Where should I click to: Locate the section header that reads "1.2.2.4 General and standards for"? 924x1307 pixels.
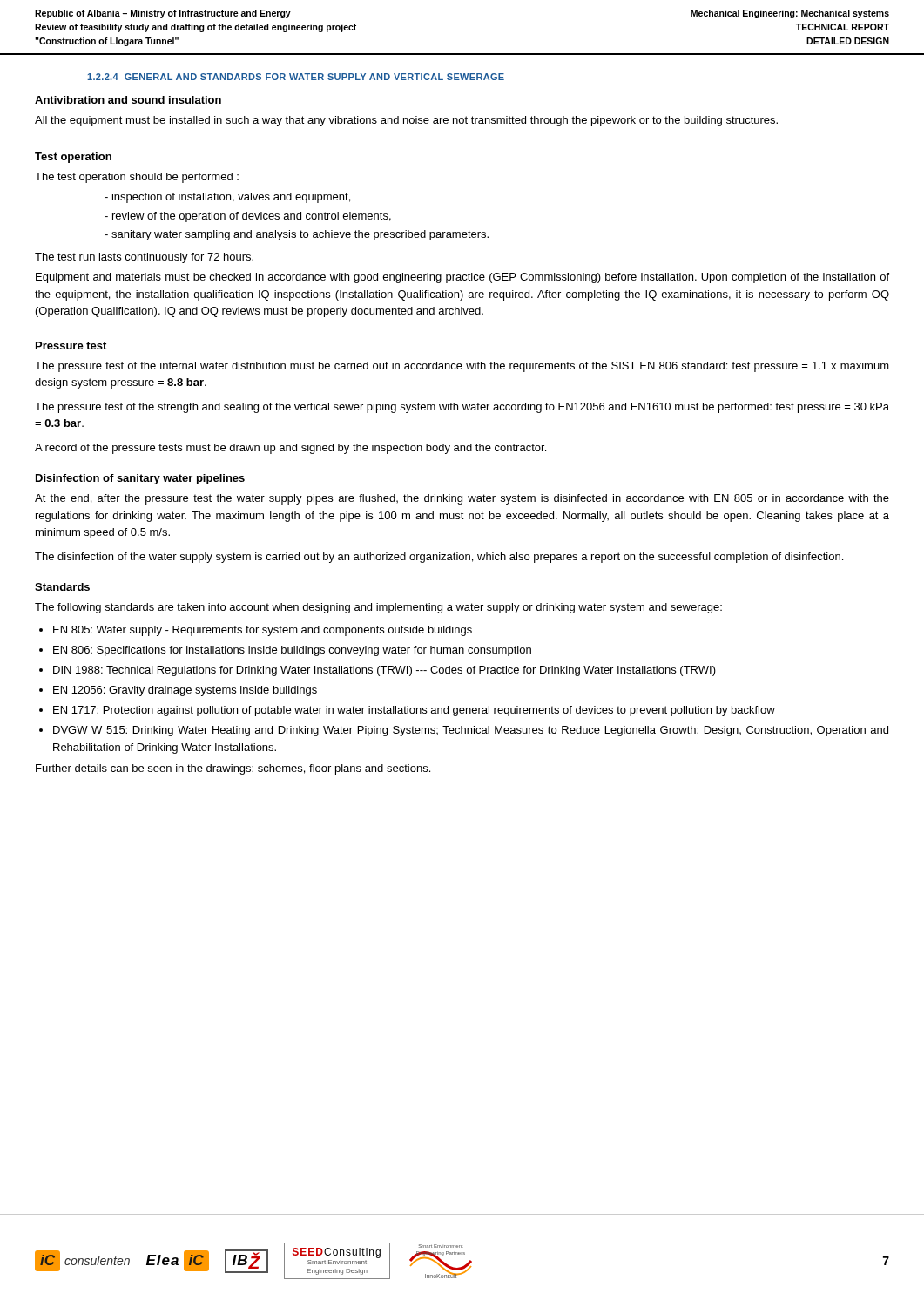(270, 77)
